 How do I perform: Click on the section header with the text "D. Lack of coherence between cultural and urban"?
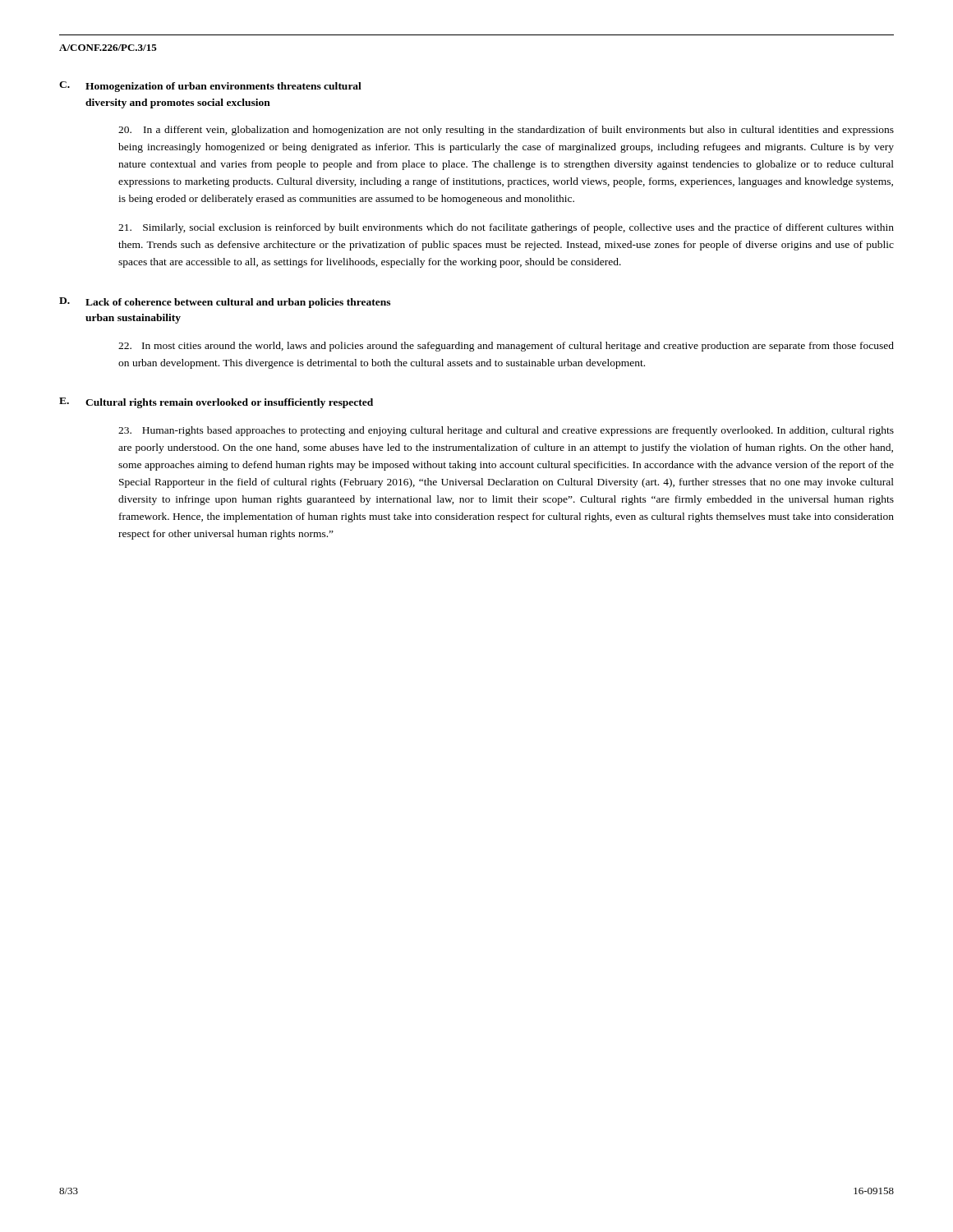[225, 310]
